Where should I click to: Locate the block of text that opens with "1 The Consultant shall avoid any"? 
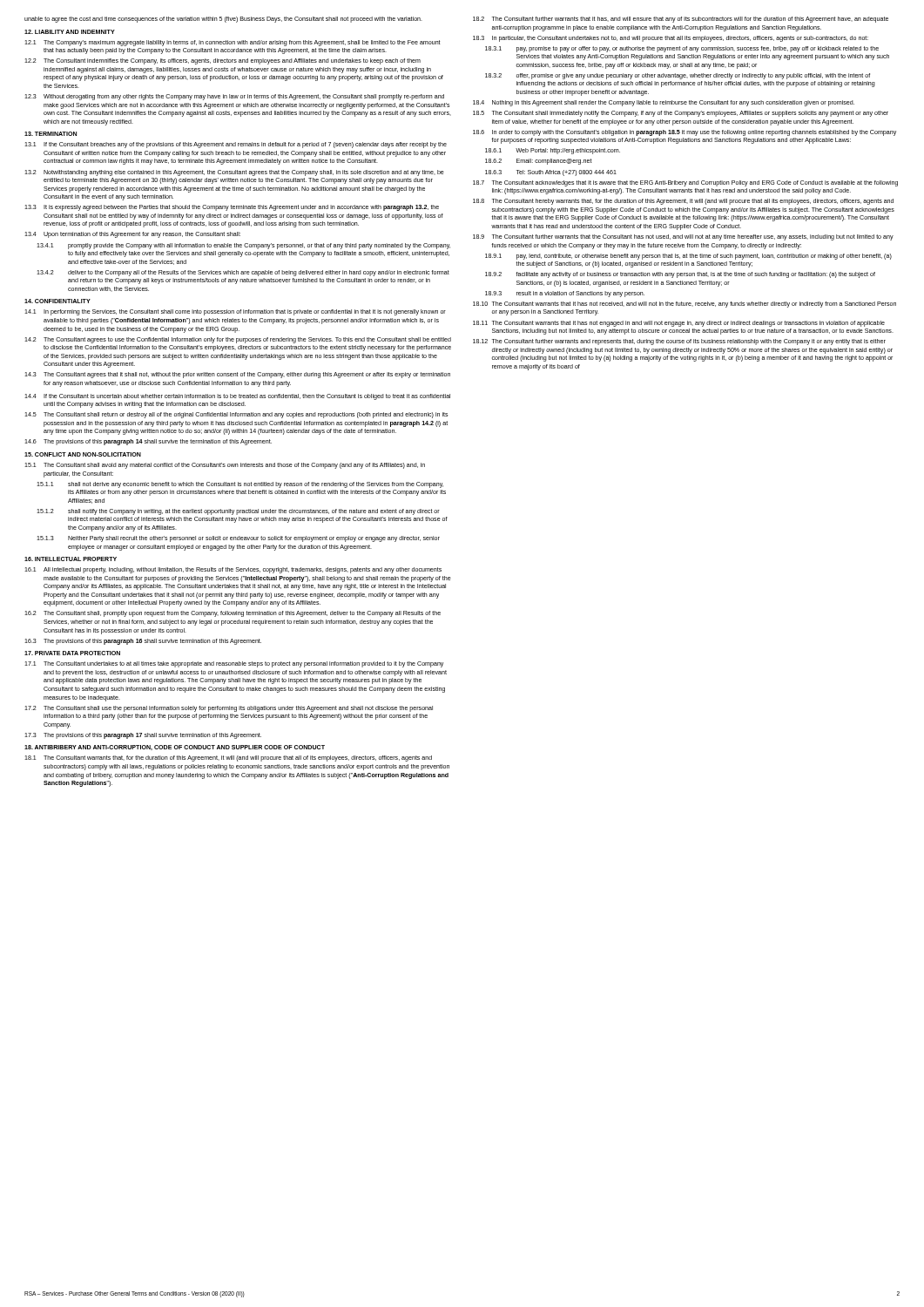(238, 470)
